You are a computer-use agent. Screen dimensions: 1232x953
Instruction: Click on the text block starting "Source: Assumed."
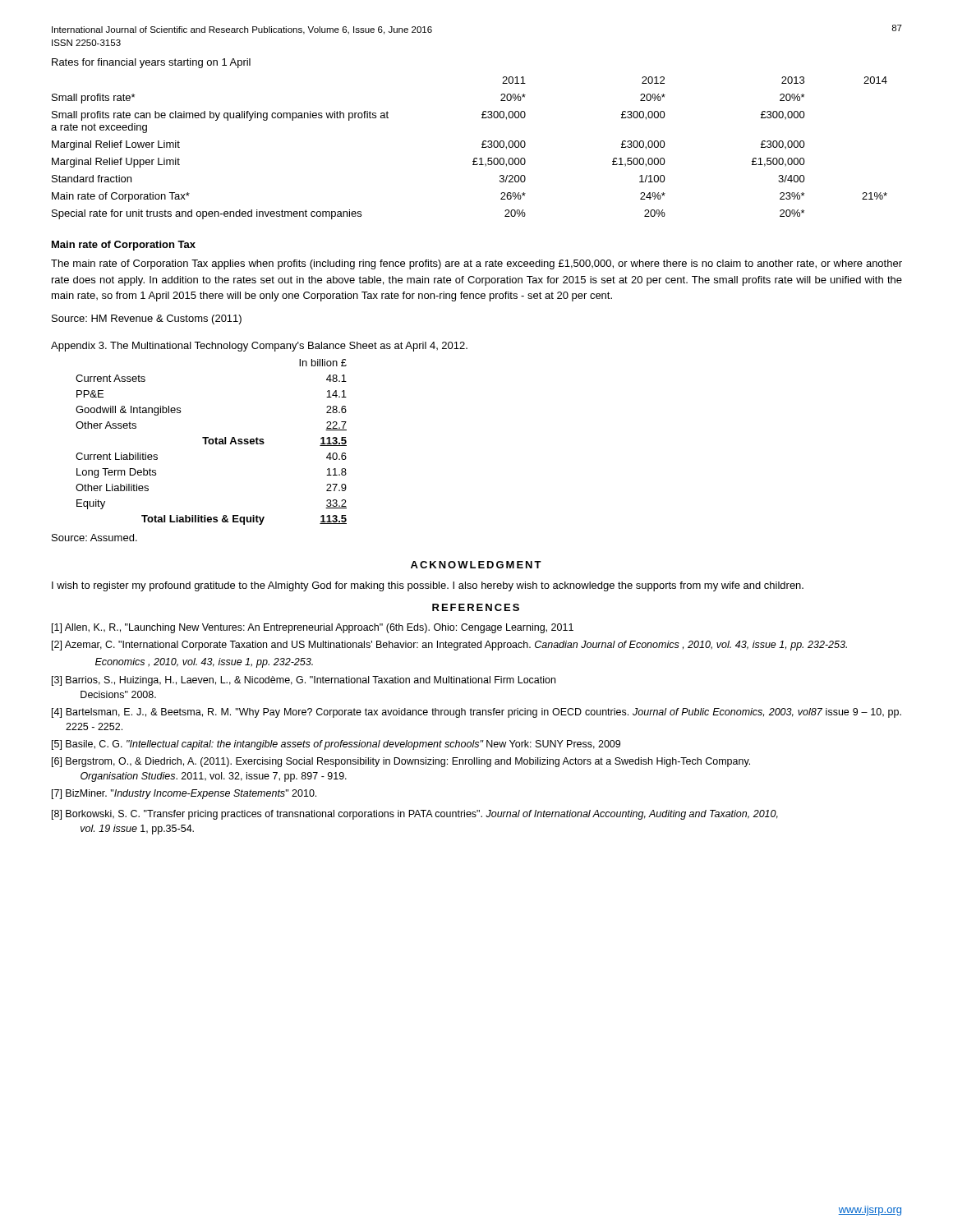94,537
